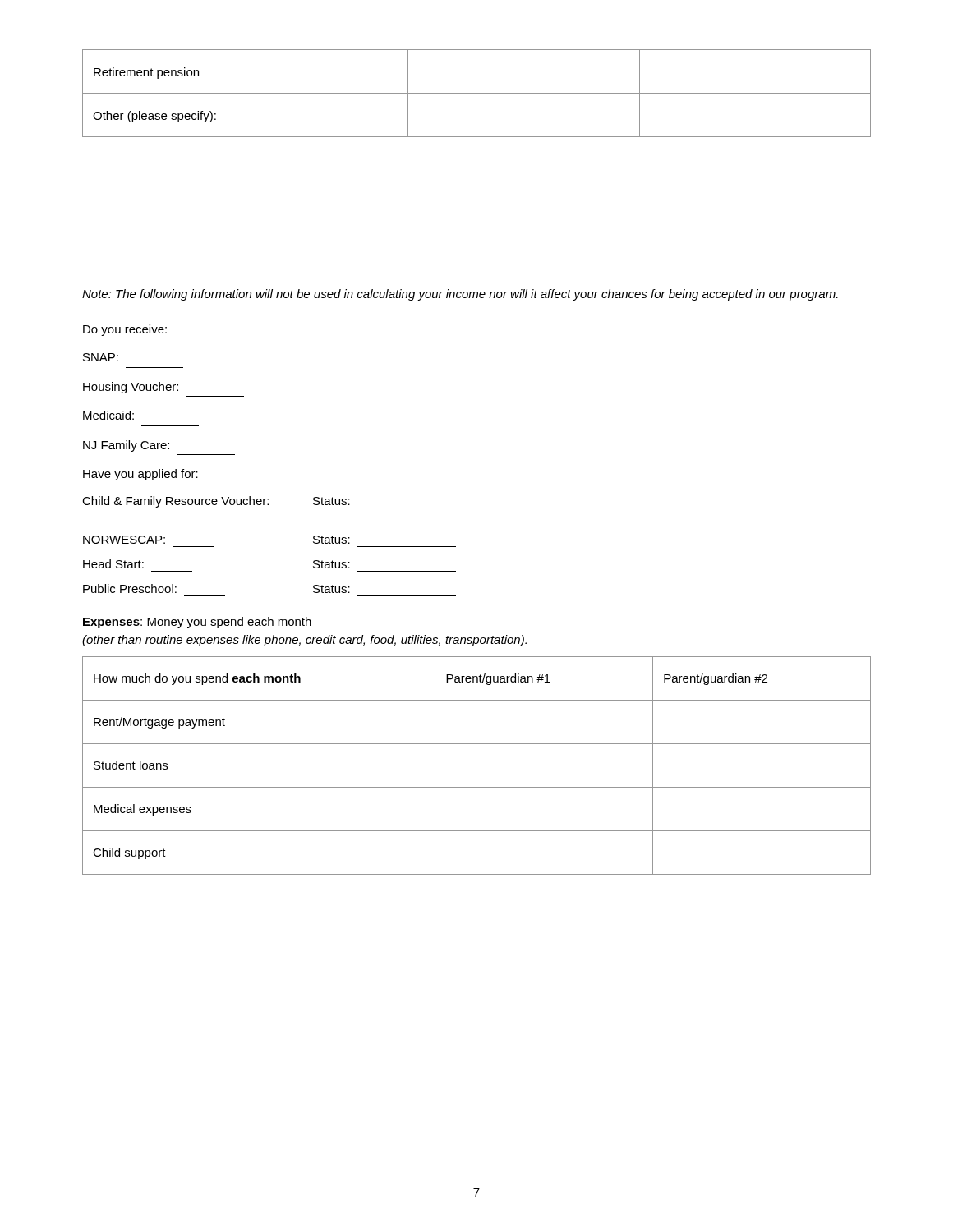The height and width of the screenshot is (1232, 953).
Task: Where is the passage that starts "Child & Family Resource"?
Action: [269, 502]
